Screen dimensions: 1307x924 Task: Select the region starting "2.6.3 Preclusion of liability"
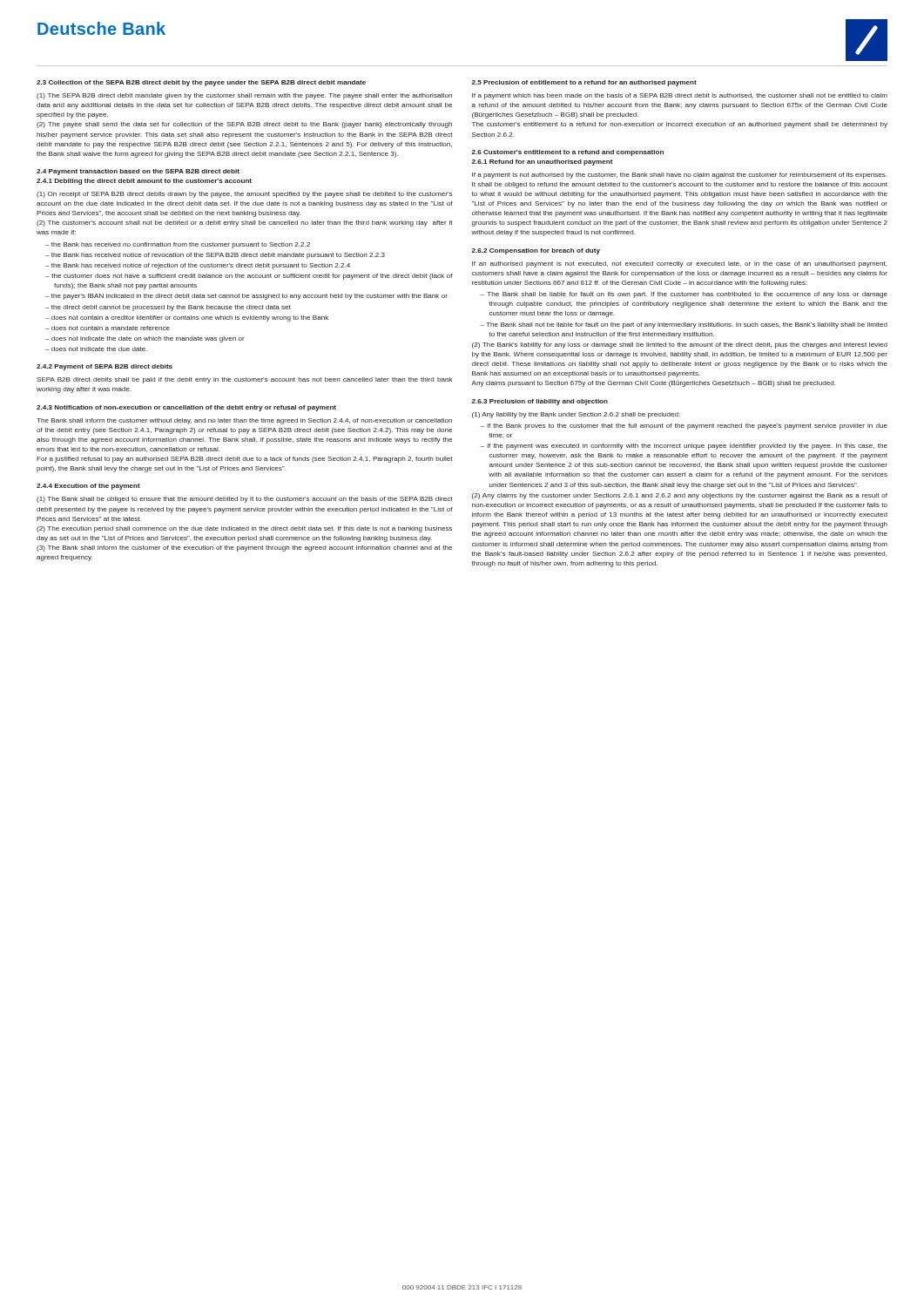pos(540,401)
